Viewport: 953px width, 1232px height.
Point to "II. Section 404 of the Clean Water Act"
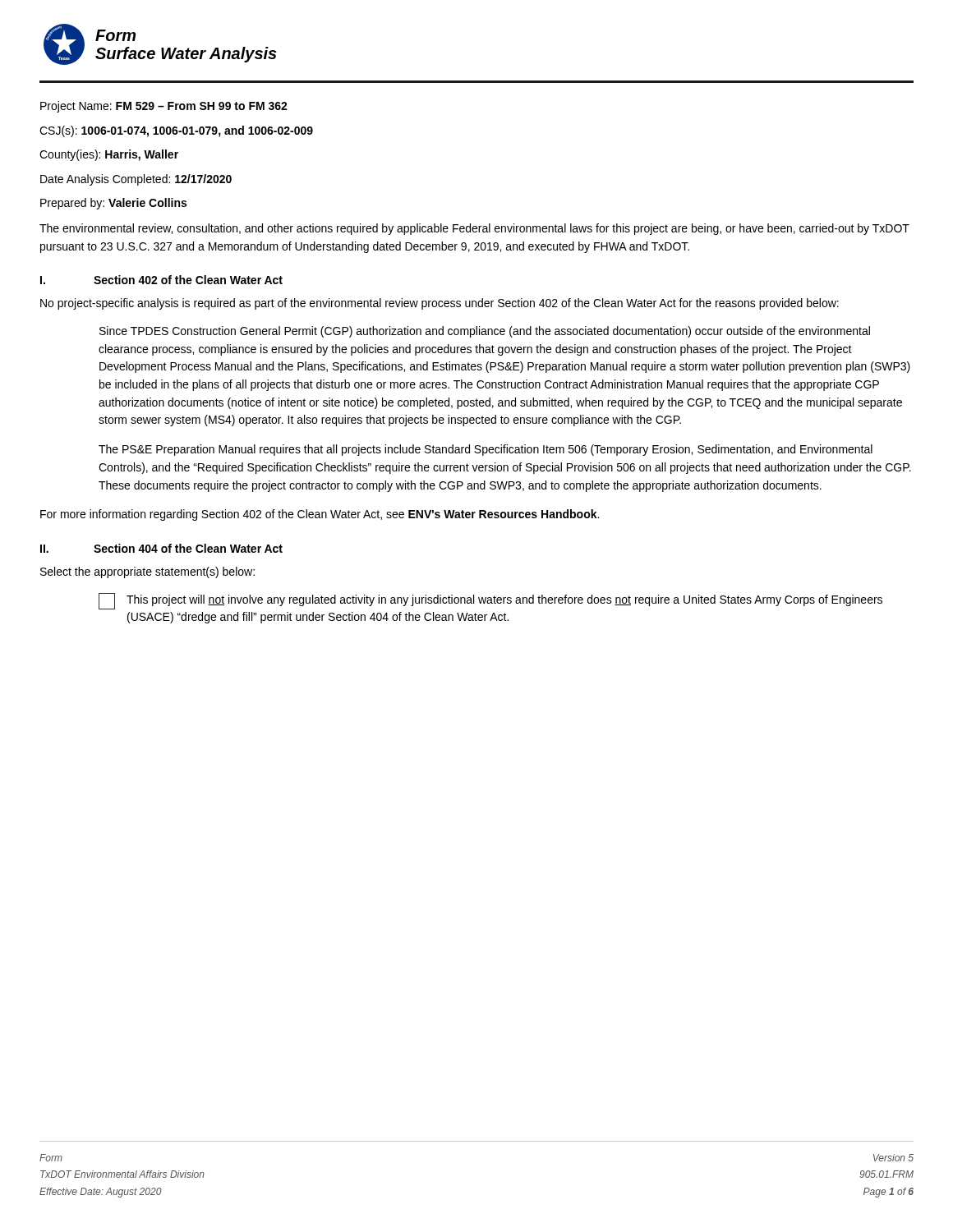tap(161, 549)
